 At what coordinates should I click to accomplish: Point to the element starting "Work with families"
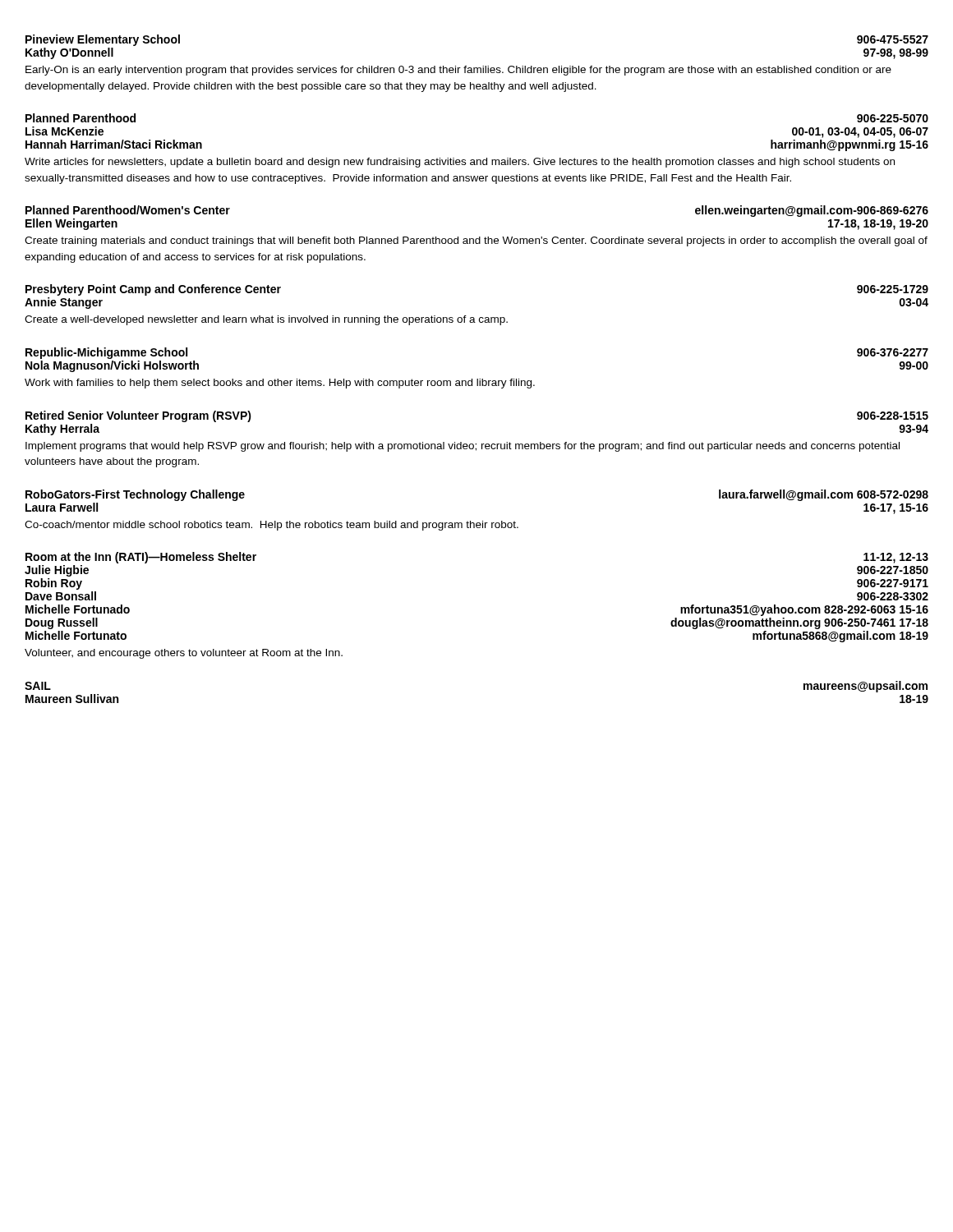(280, 382)
